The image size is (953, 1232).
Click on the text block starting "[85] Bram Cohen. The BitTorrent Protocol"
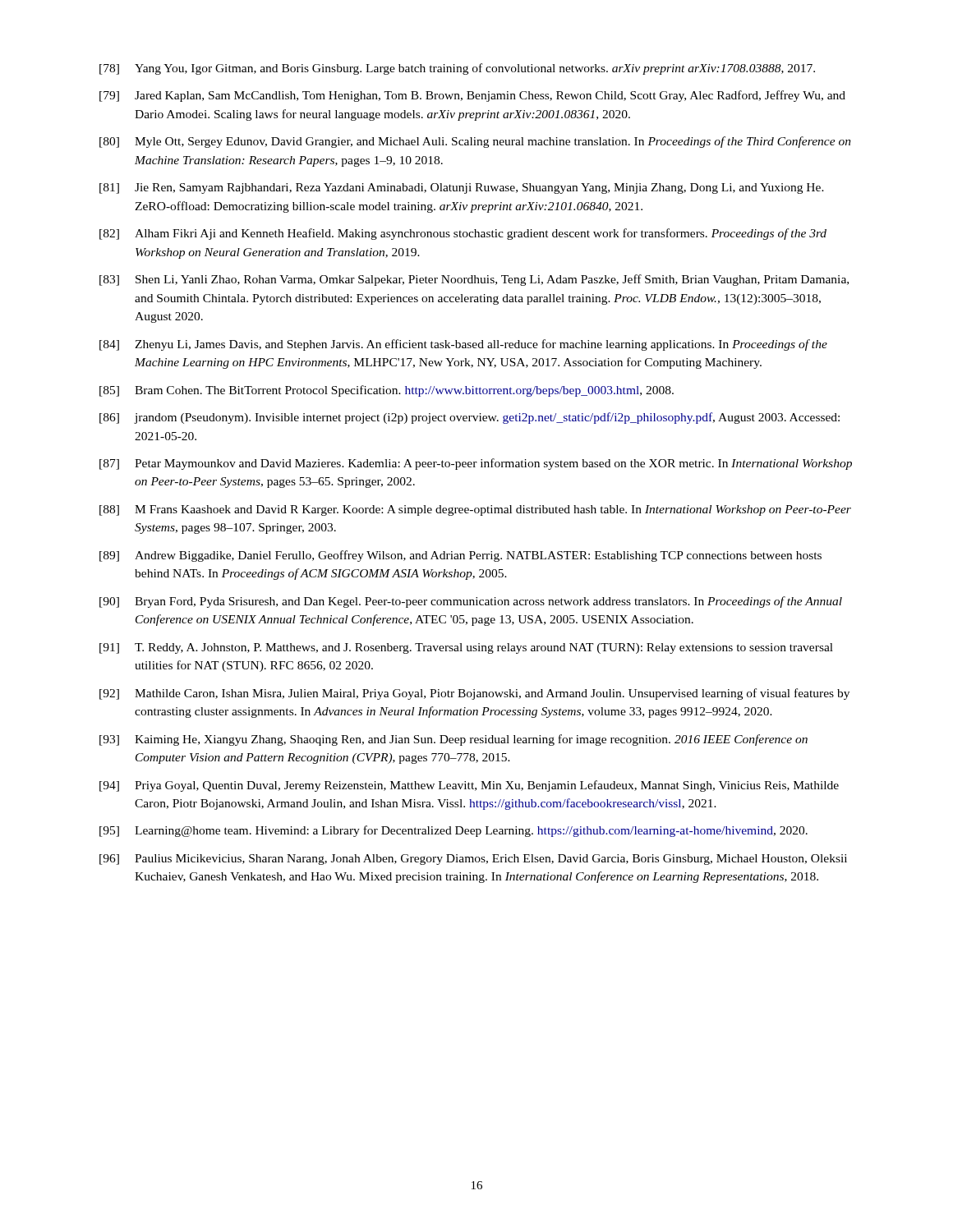pyautogui.click(x=476, y=390)
